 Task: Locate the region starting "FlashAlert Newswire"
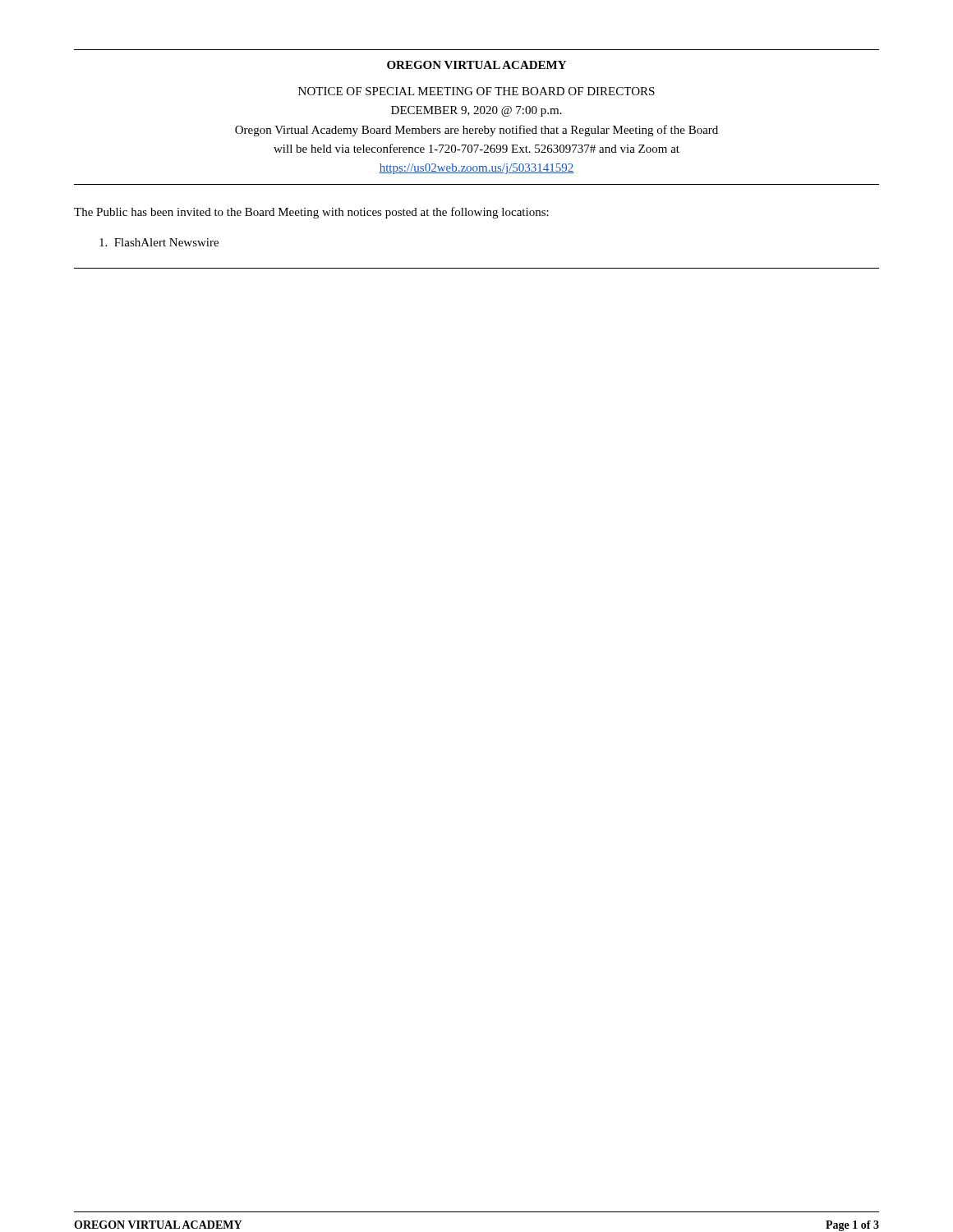point(159,242)
